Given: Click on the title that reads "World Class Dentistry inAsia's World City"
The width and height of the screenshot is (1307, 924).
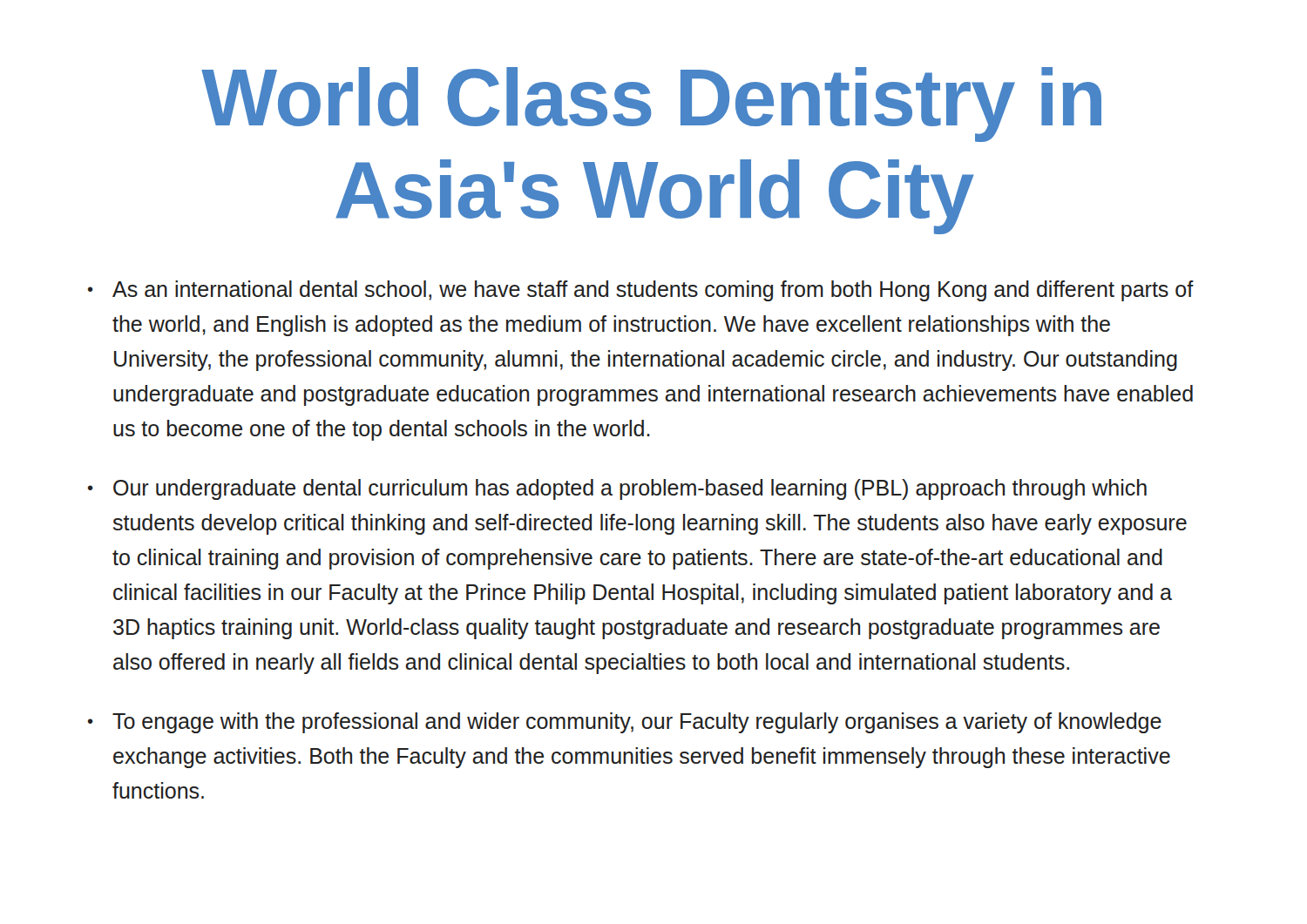Looking at the screenshot, I should (x=654, y=144).
